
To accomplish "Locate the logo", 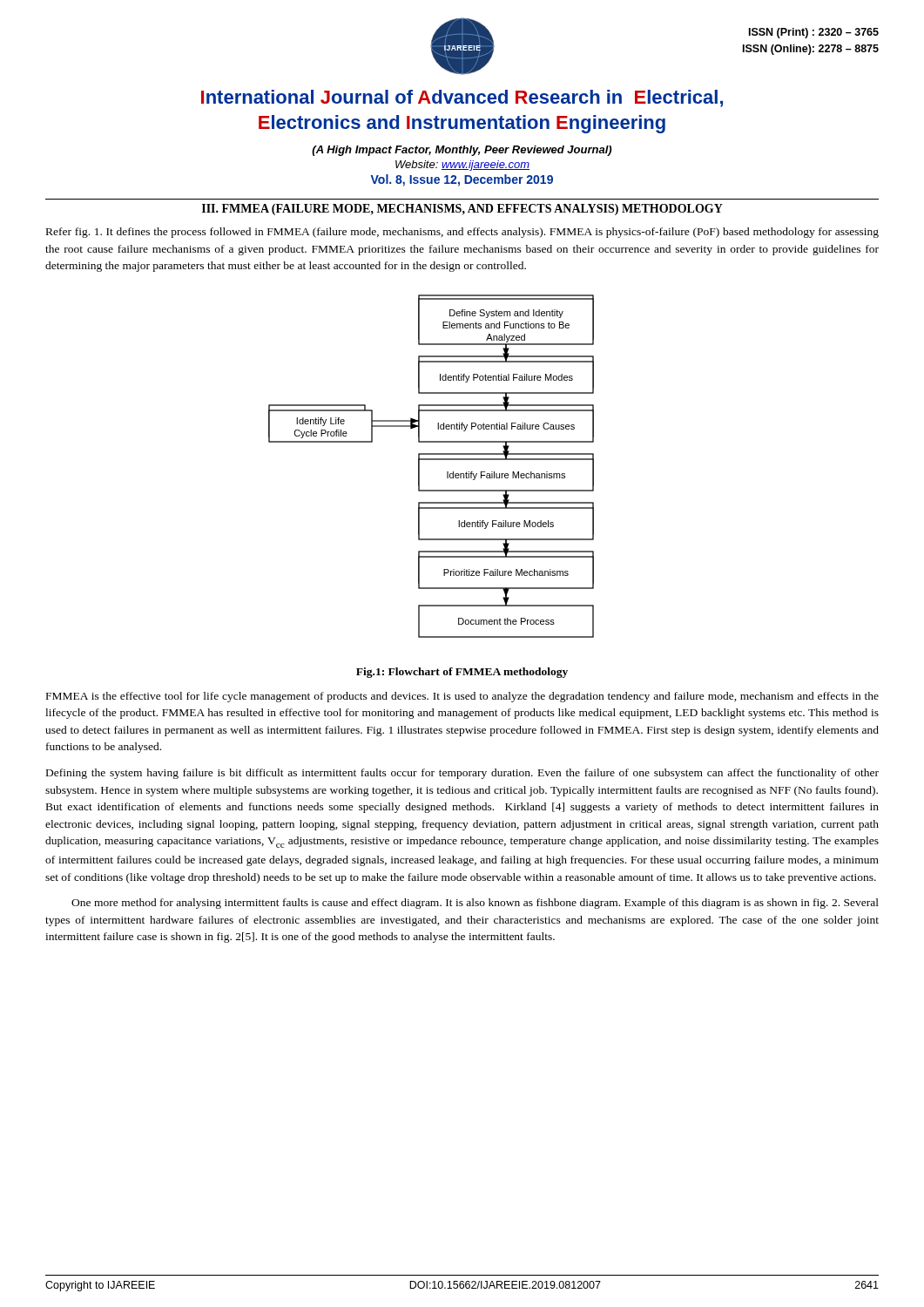I will tap(462, 48).
